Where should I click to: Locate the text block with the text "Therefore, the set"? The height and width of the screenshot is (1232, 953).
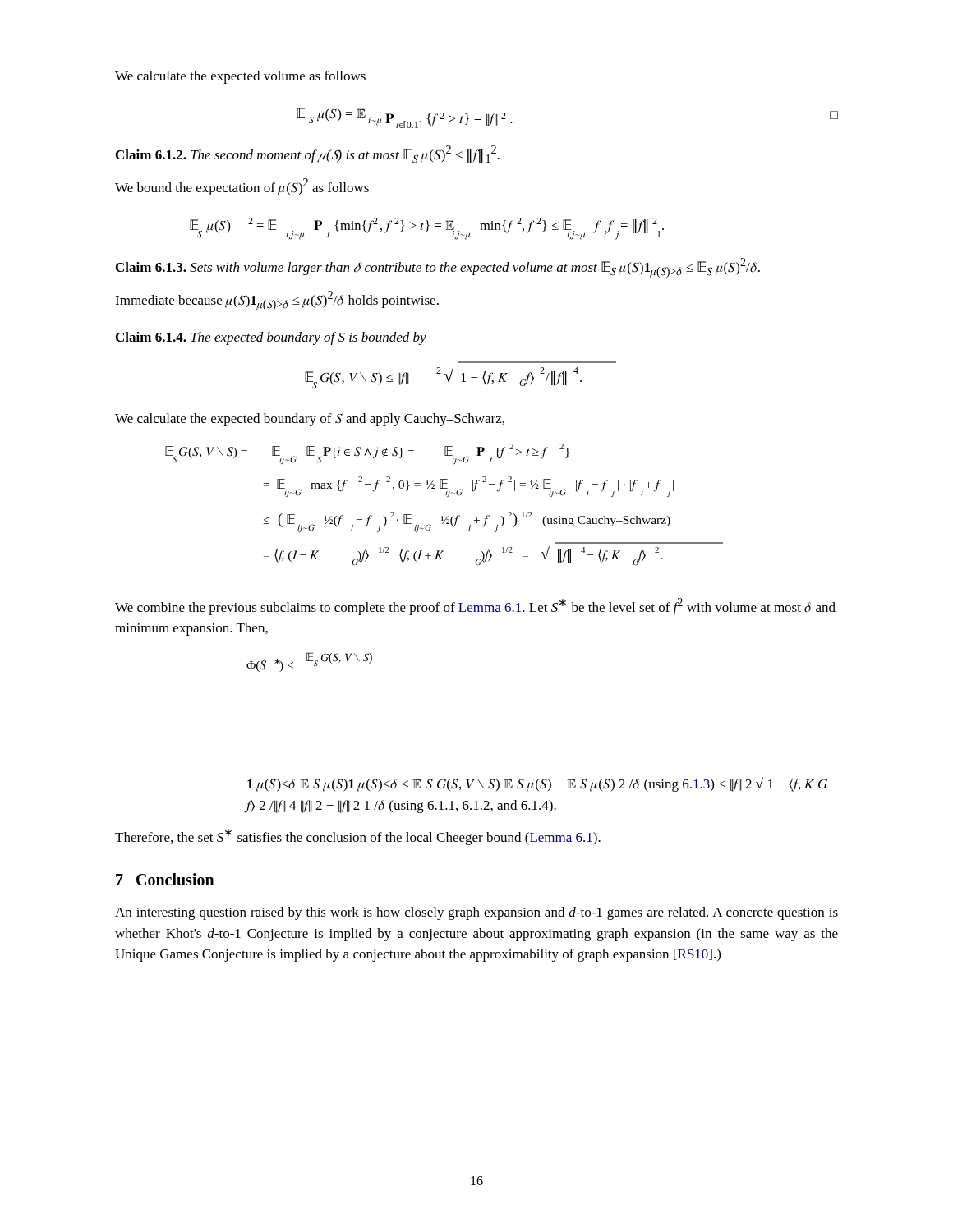pos(358,835)
